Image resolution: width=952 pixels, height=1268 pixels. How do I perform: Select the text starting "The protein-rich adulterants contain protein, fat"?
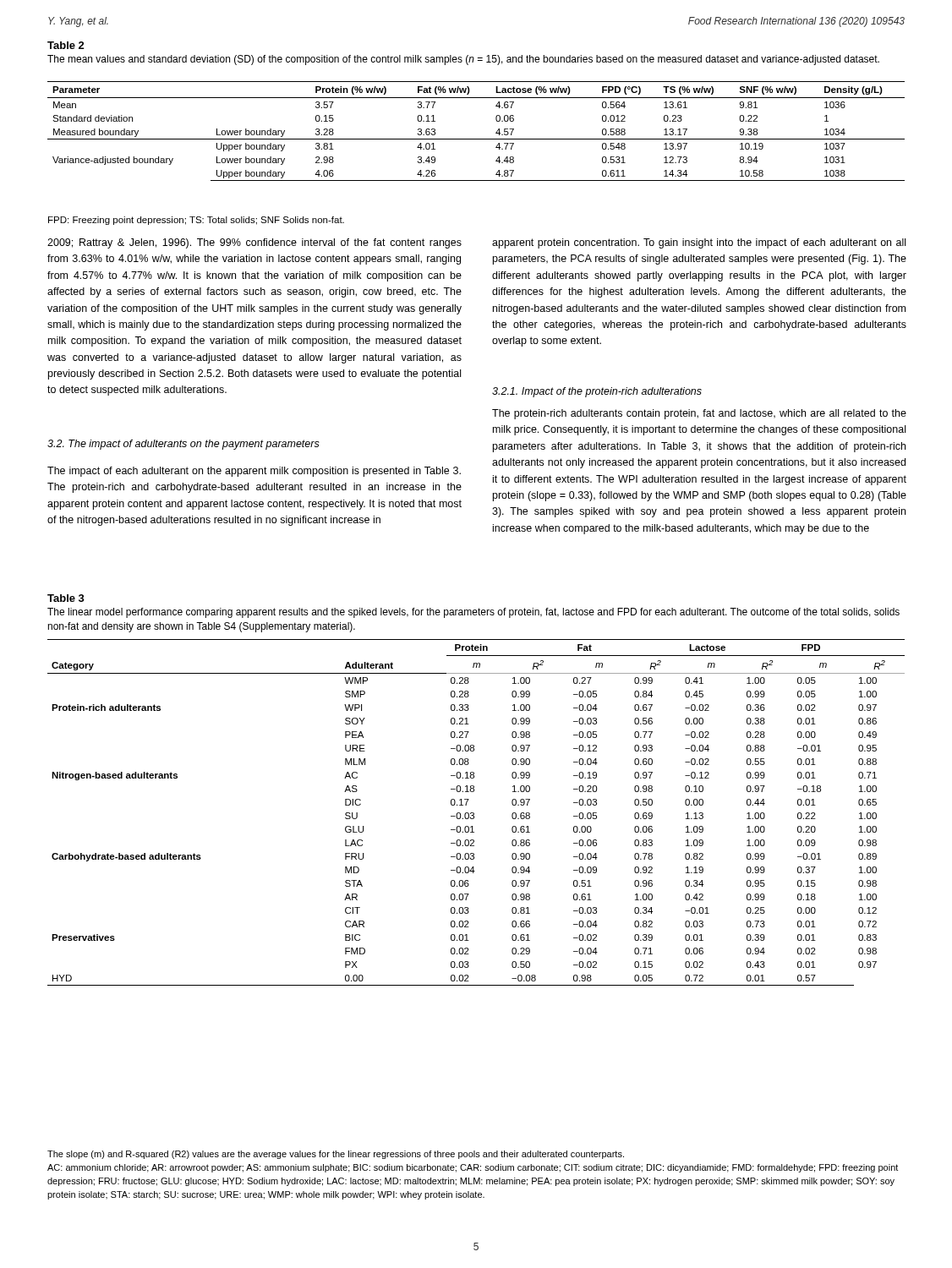point(699,471)
